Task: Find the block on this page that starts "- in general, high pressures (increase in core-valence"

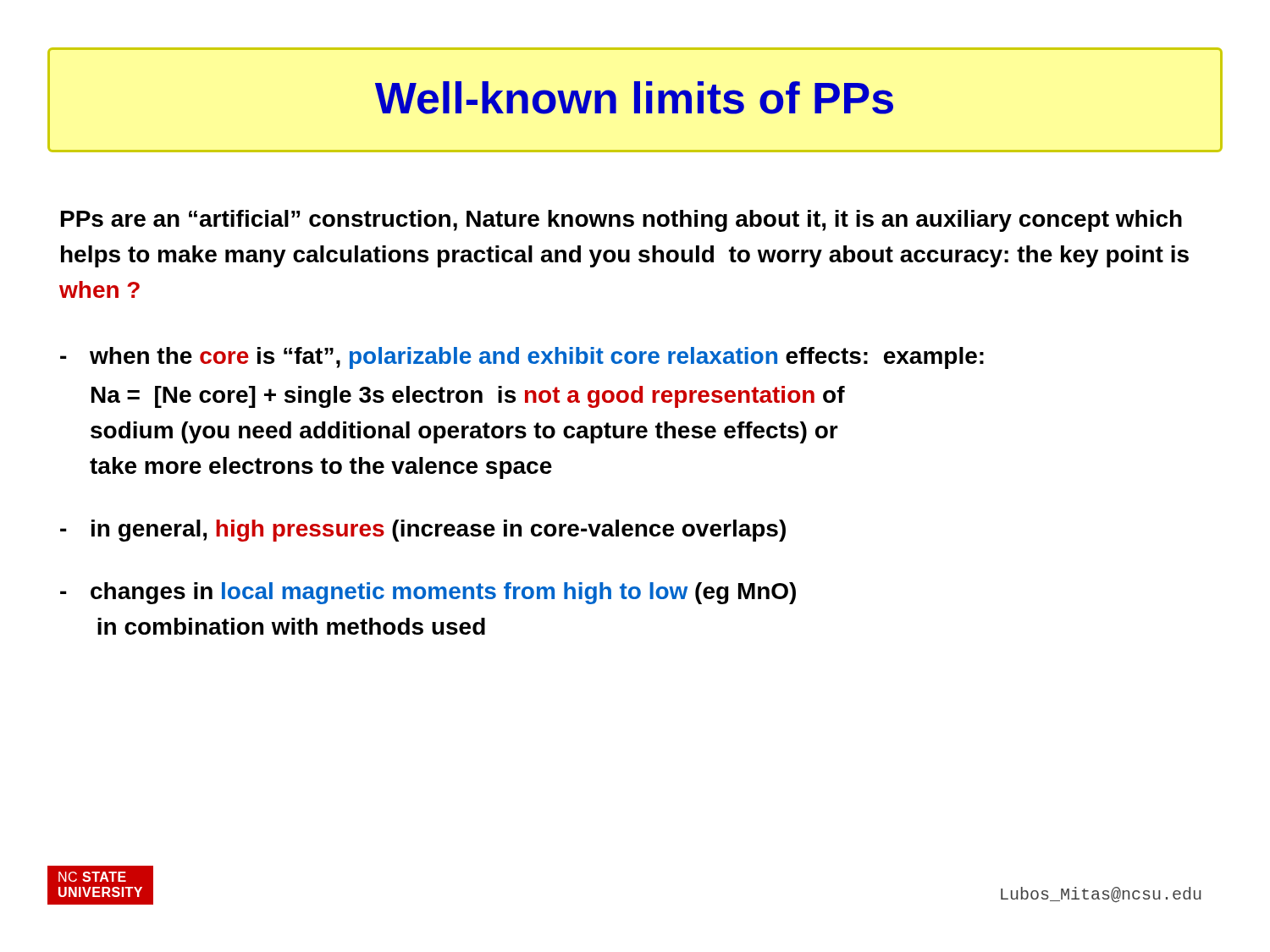Action: 635,529
